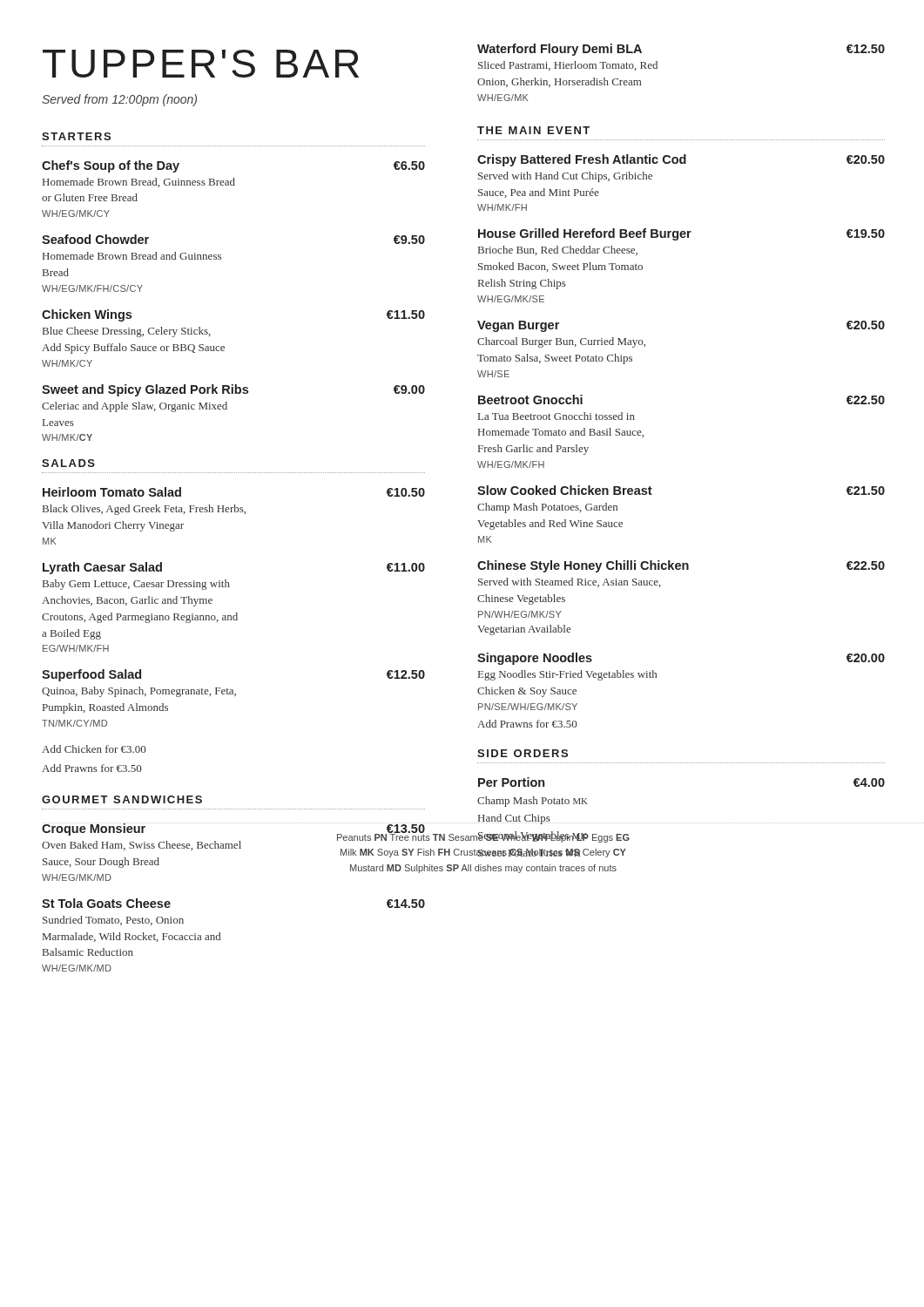Viewport: 924px width, 1307px height.
Task: Find the list item with the text "St Tola Goats Cheese"
Action: pyautogui.click(x=109, y=903)
